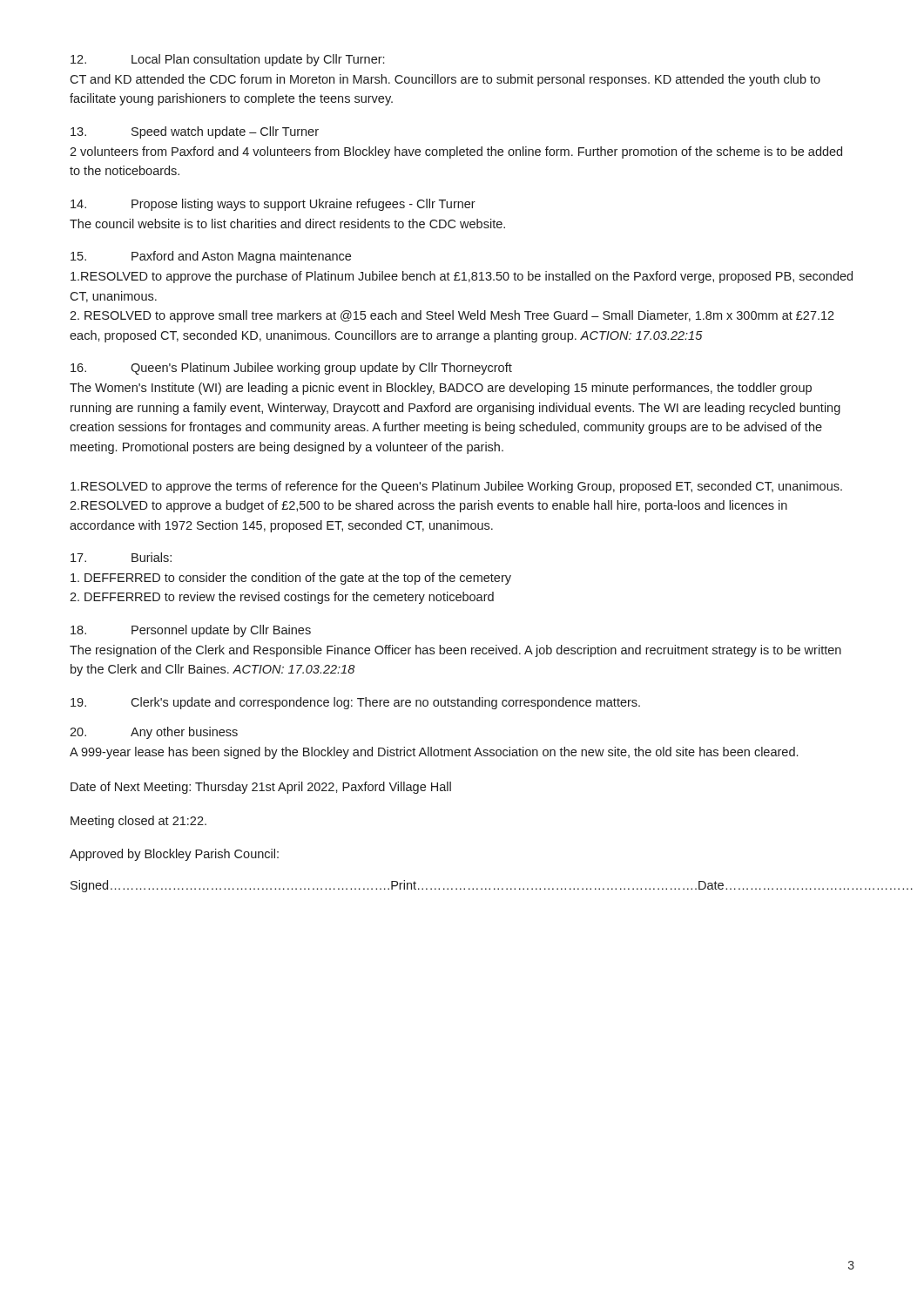Screen dimensions: 1307x924
Task: Select the region starting "20. Any other business A 999-year lease has"
Action: [462, 743]
